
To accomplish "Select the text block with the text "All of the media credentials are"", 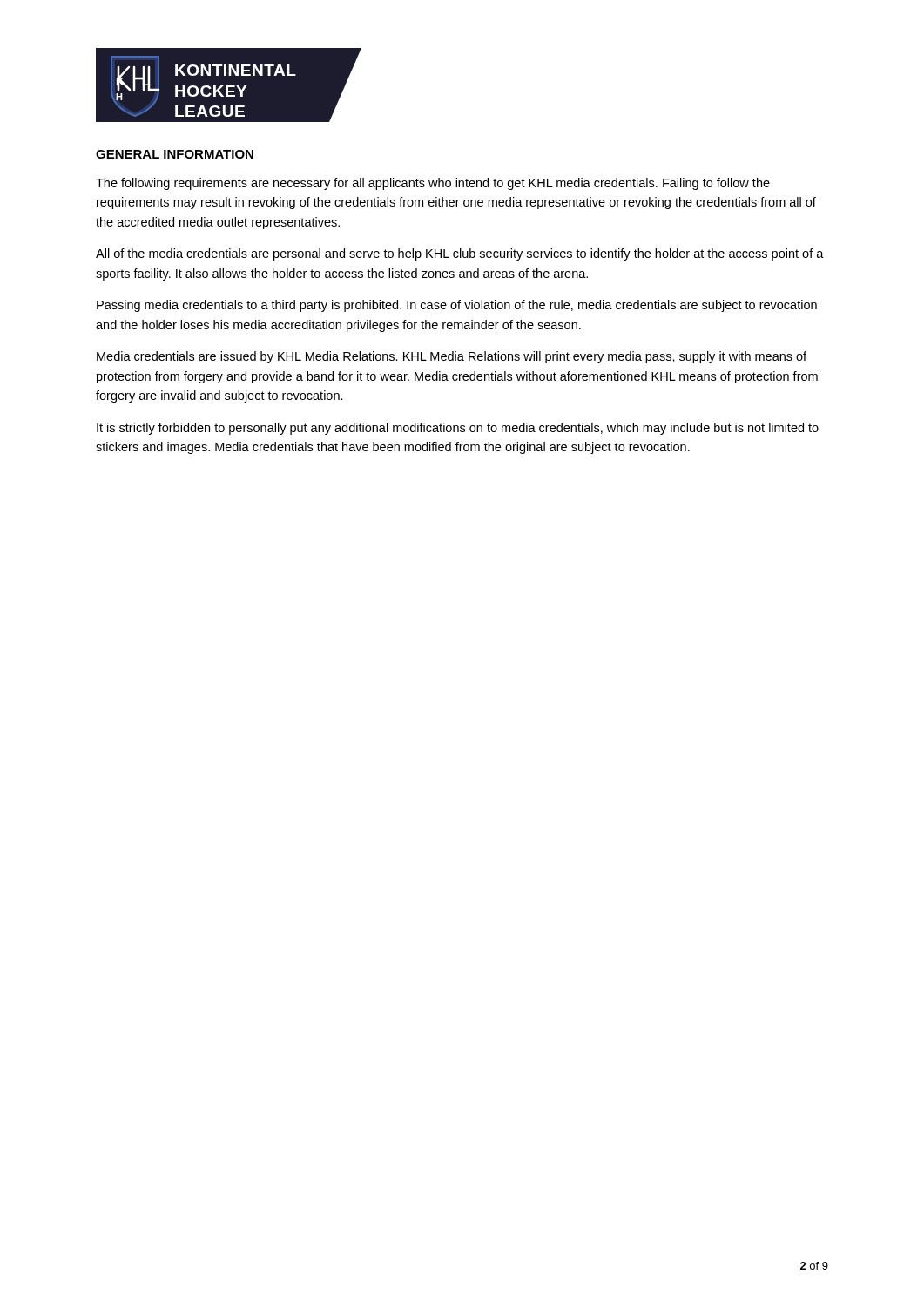I will (460, 264).
